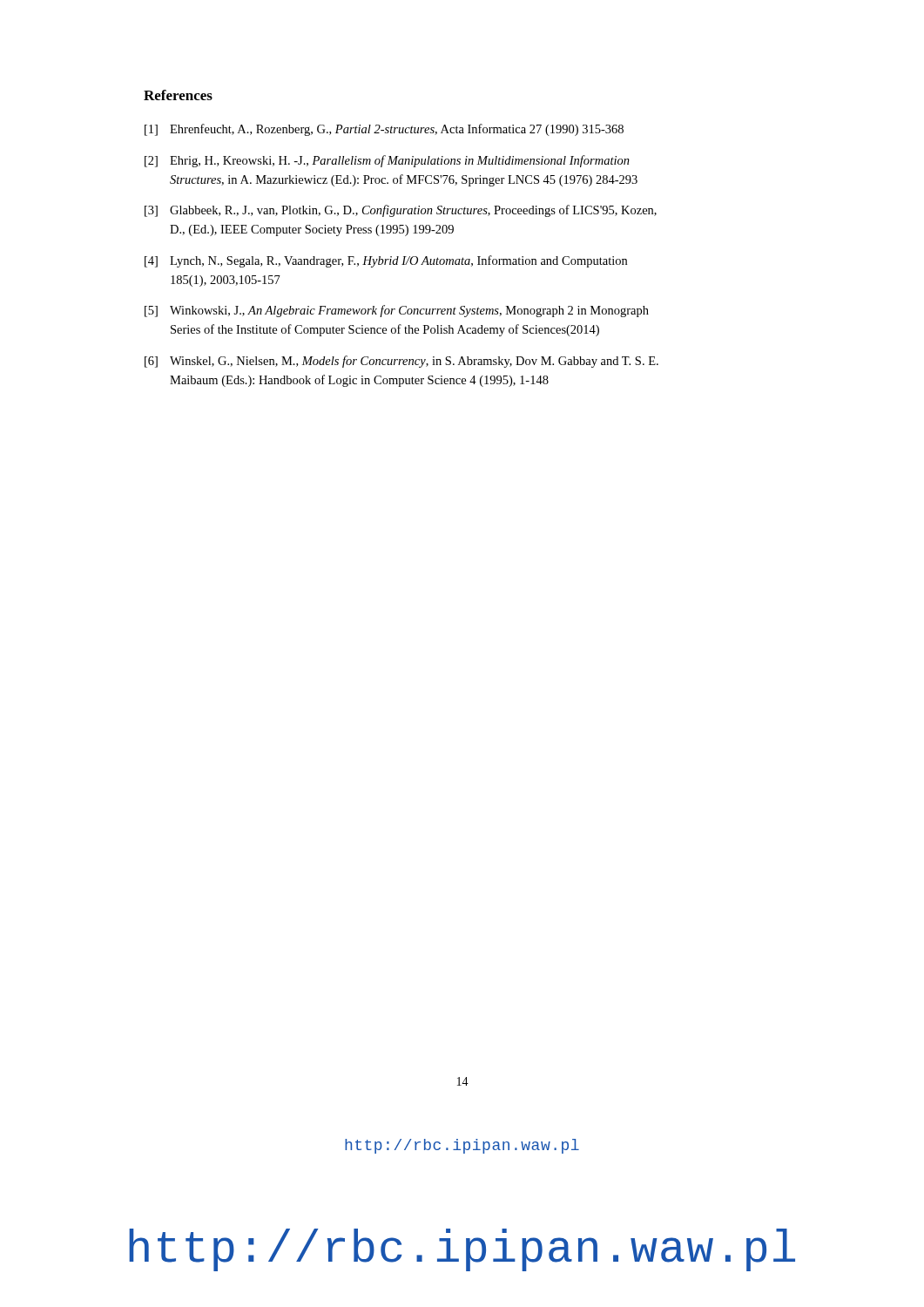Point to the block starting "[2] Ehrig, H.,"
This screenshot has width=924, height=1307.
pos(405,170)
